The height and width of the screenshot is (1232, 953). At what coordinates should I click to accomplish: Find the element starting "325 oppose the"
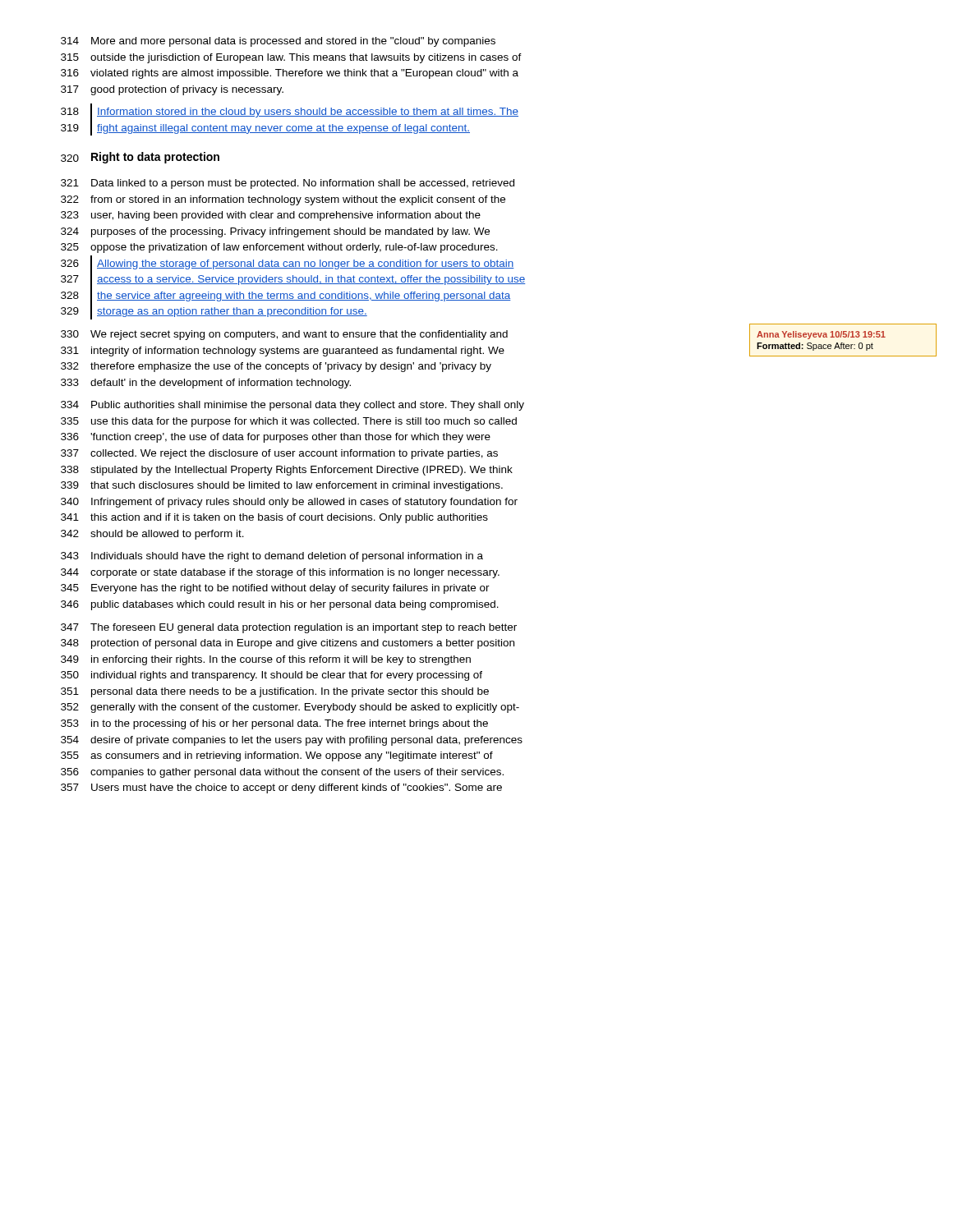point(329,247)
